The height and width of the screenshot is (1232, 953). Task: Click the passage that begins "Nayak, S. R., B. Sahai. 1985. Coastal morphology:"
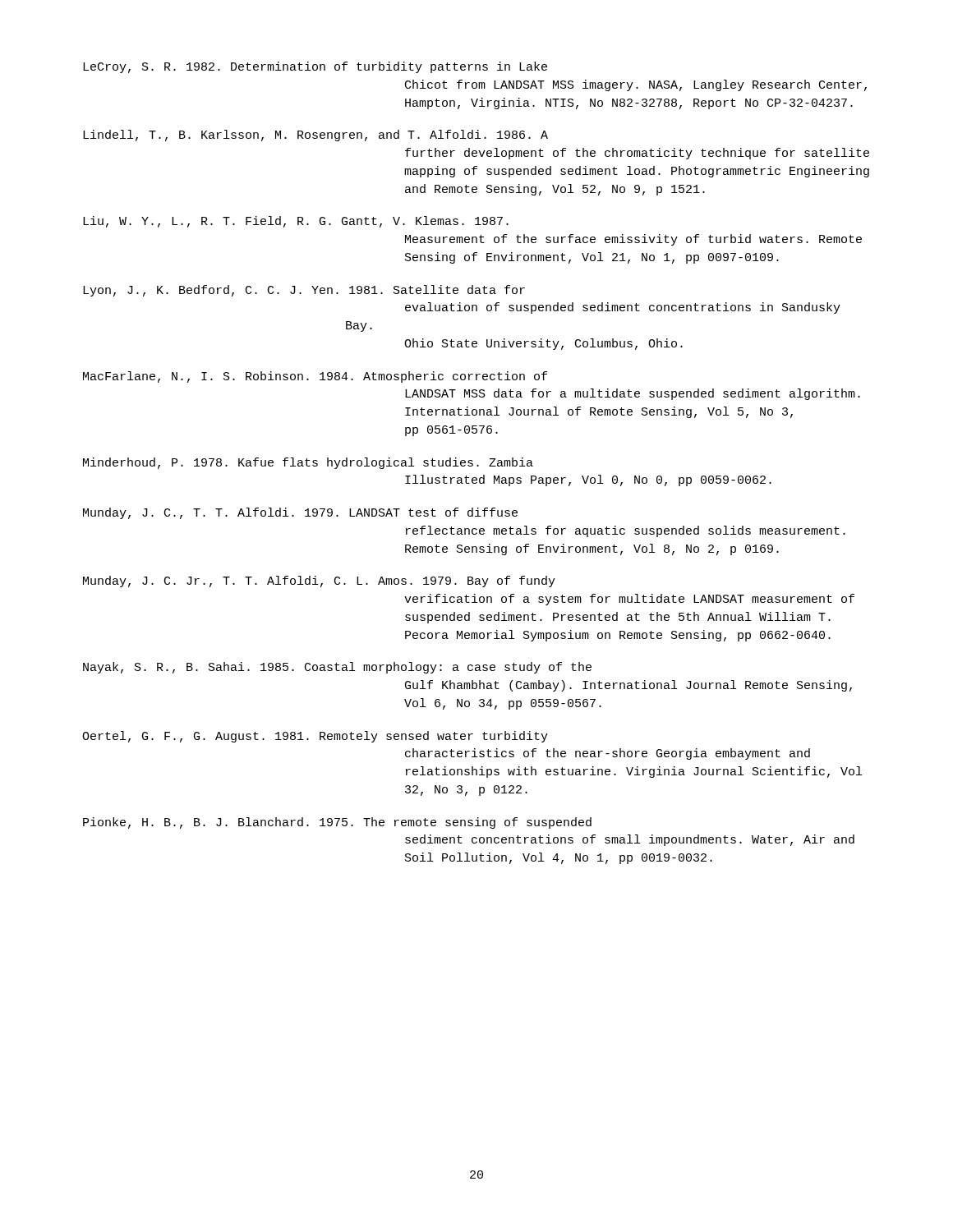tap(476, 687)
